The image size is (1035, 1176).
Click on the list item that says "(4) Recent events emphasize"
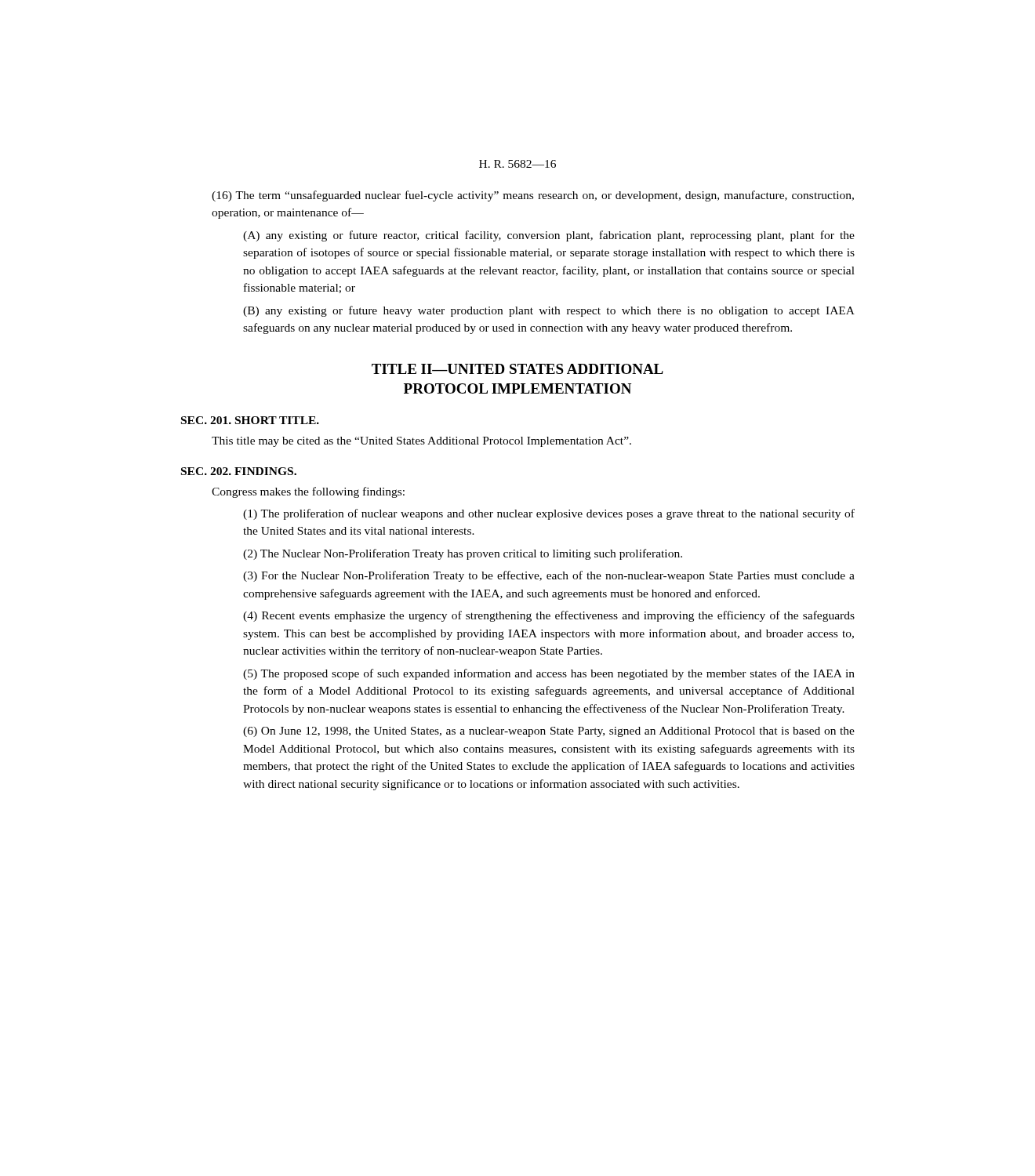point(549,633)
